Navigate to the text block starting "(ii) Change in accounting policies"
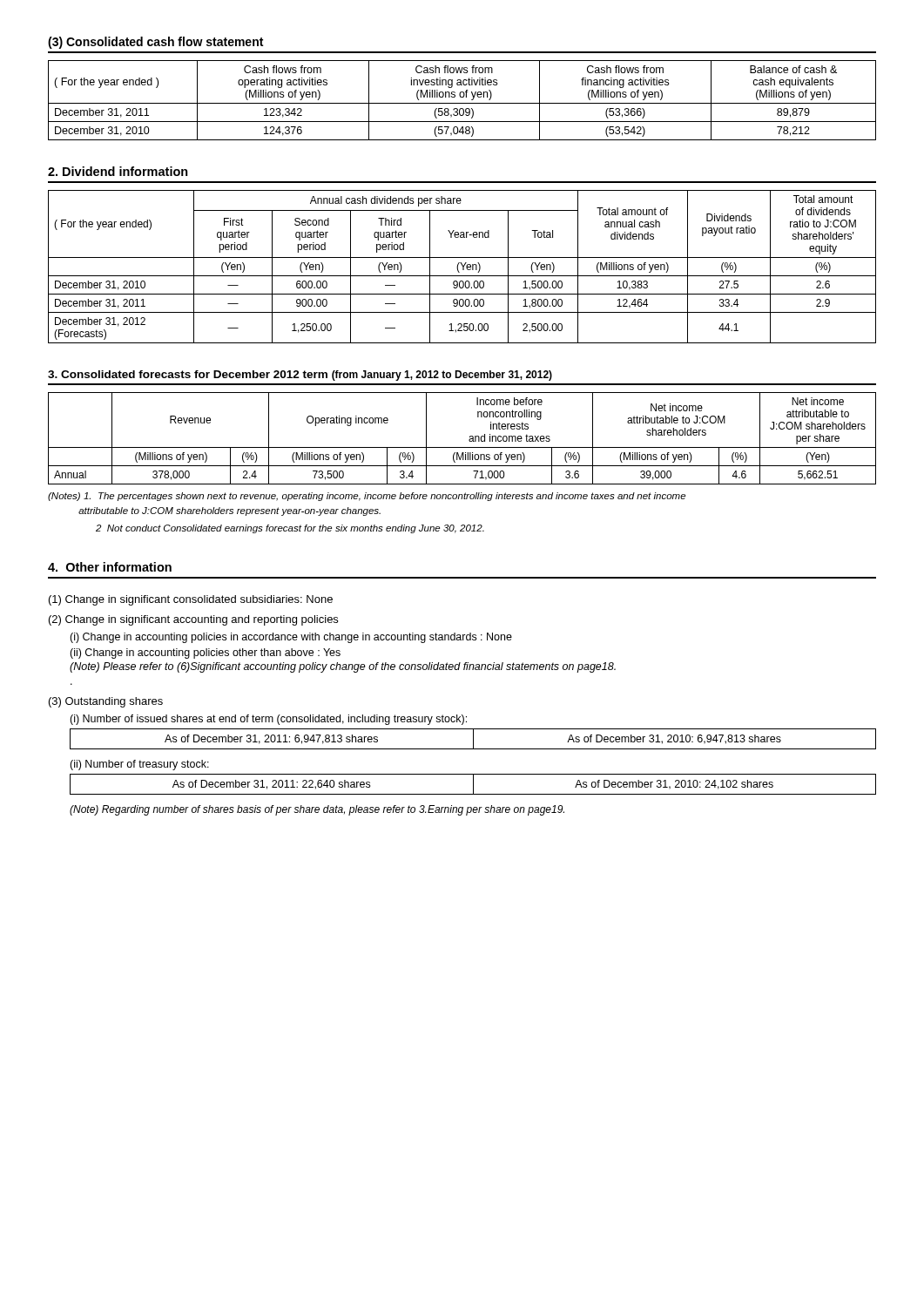The width and height of the screenshot is (924, 1307). pyautogui.click(x=205, y=652)
